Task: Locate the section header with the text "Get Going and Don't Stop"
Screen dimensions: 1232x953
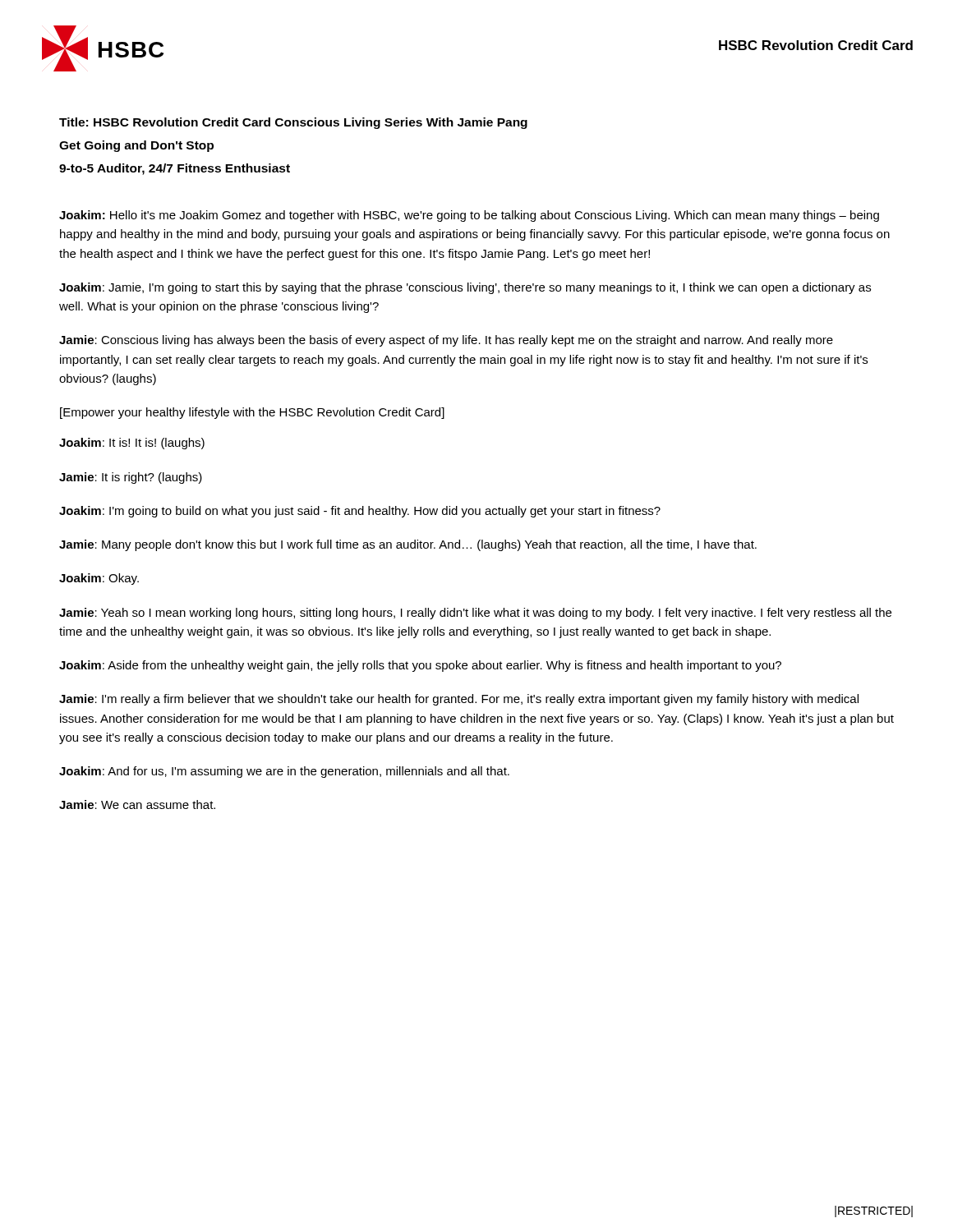Action: tap(137, 145)
